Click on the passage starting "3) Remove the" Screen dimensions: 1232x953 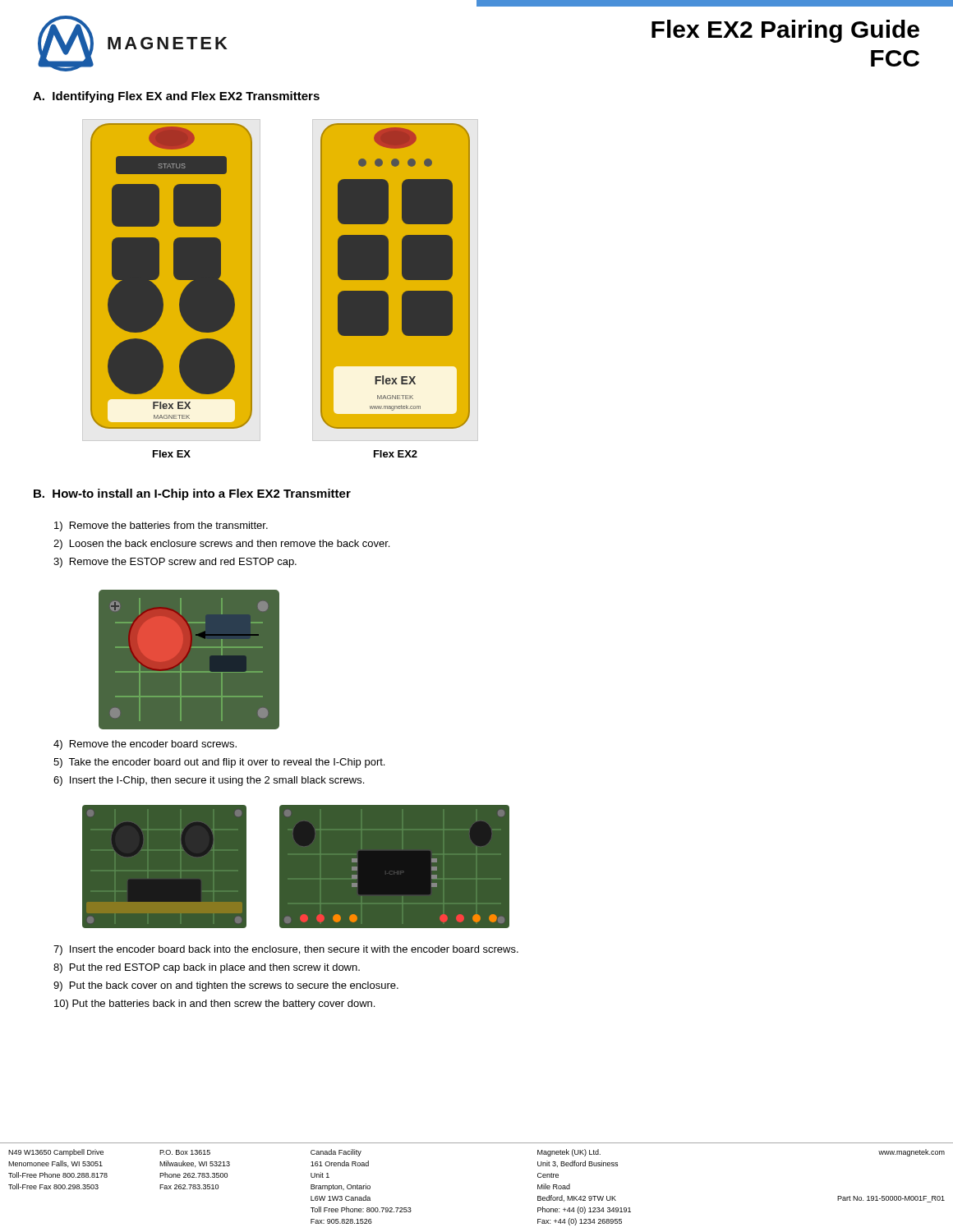pos(175,561)
